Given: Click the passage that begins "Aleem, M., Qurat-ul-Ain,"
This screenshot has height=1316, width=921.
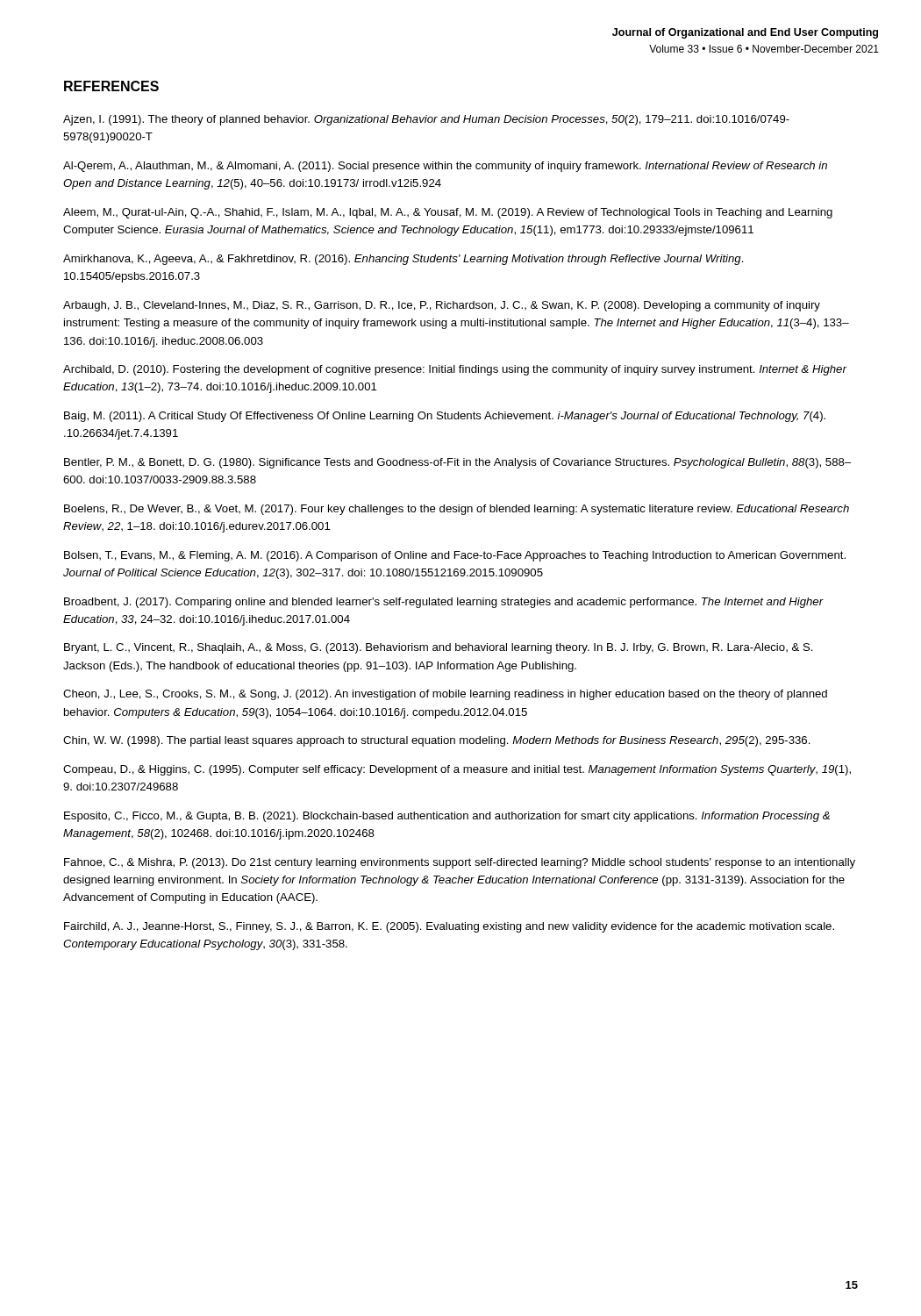Looking at the screenshot, I should 448,221.
